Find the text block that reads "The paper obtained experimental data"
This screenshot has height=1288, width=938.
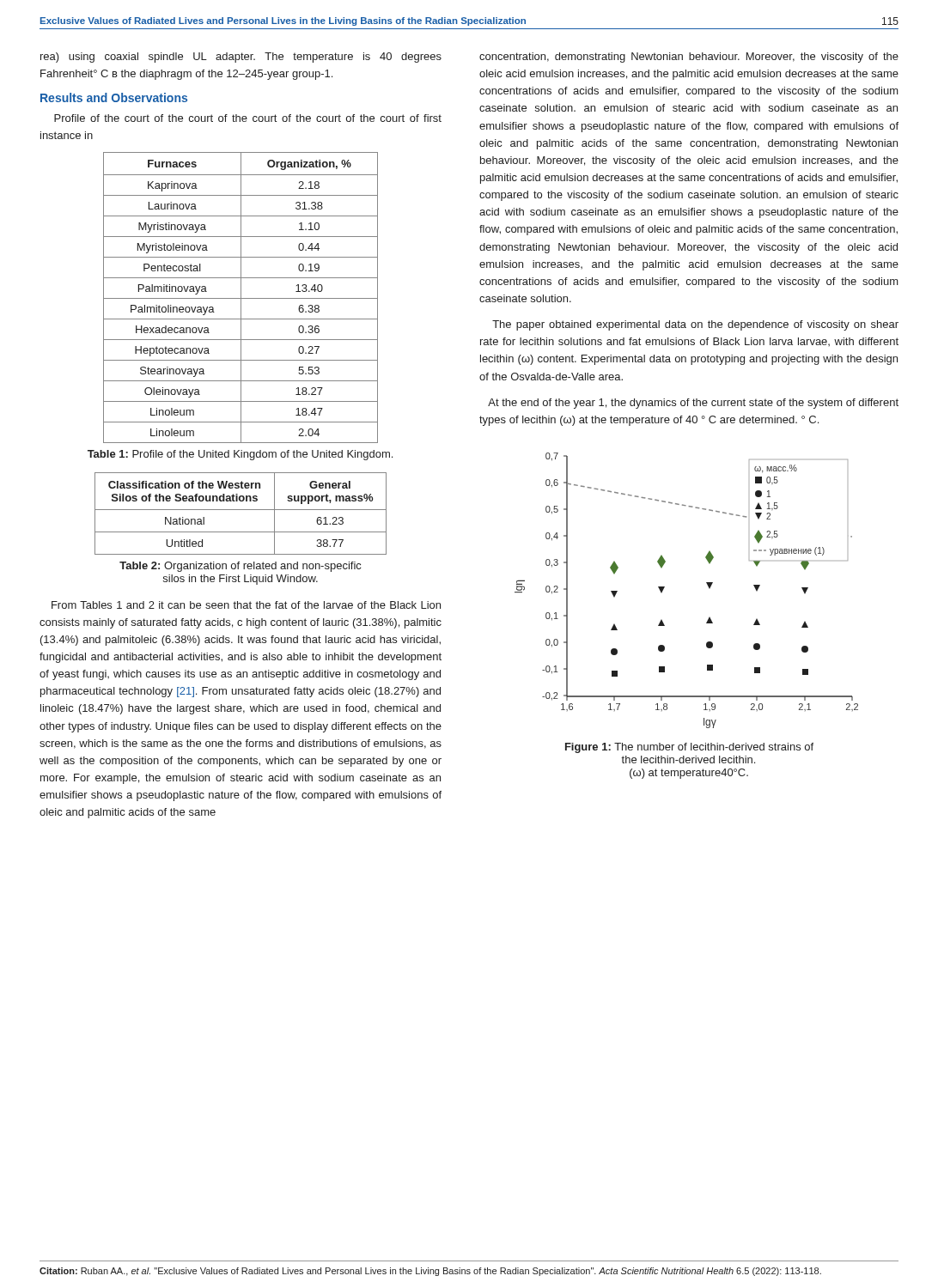click(689, 350)
